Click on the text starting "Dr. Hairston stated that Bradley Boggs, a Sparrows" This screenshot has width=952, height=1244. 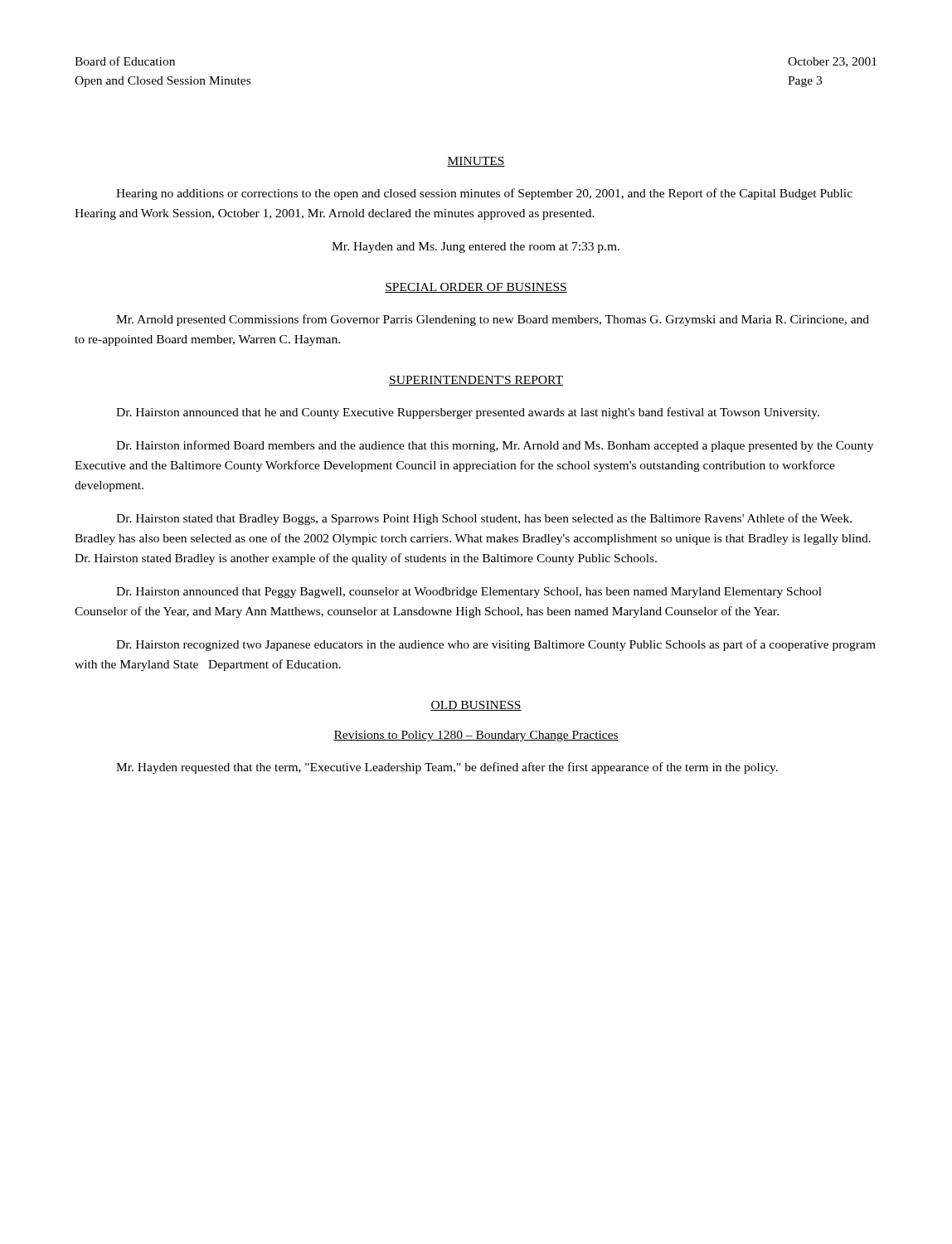[x=473, y=538]
